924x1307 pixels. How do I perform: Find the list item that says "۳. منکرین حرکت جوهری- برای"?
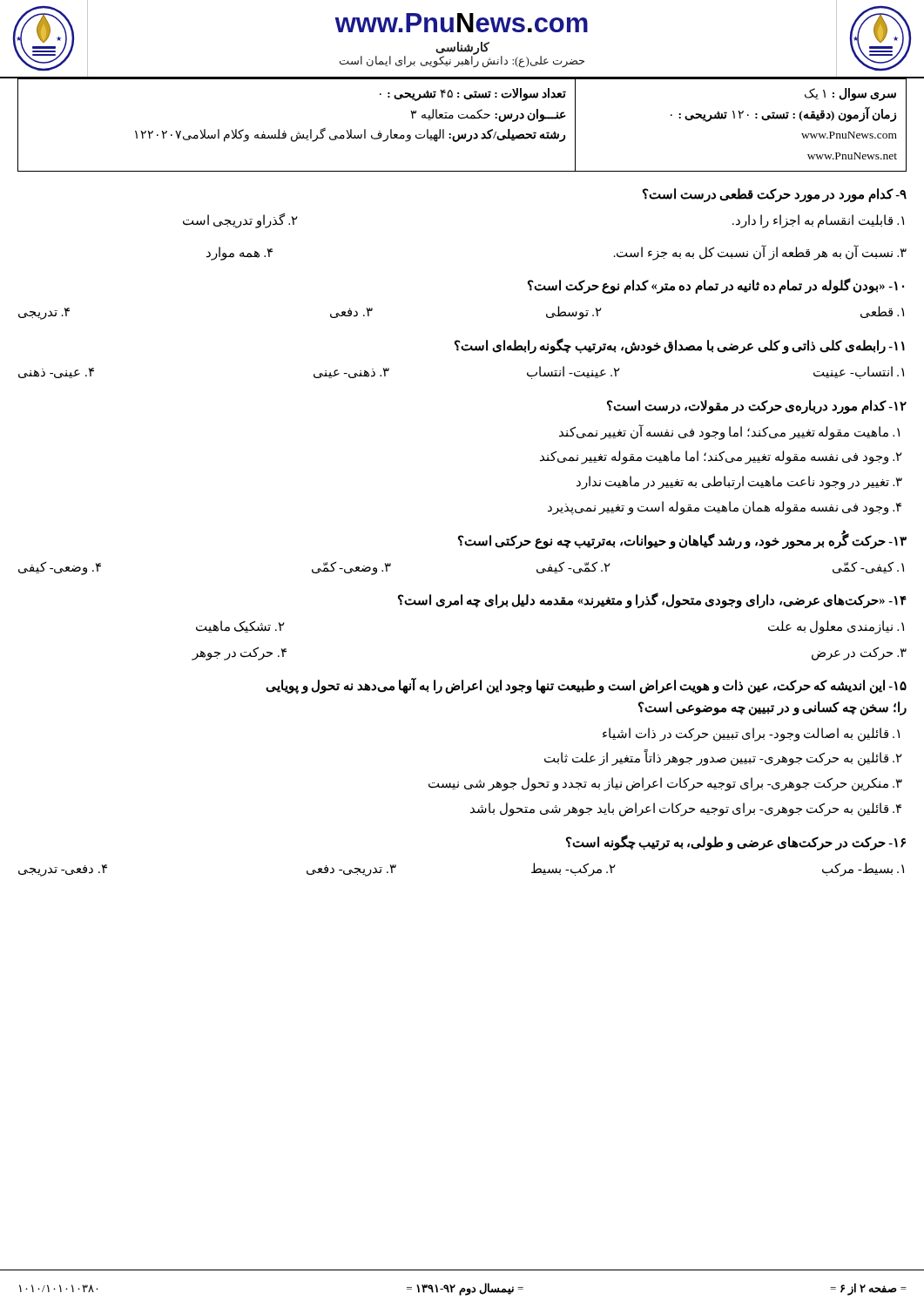pos(665,783)
